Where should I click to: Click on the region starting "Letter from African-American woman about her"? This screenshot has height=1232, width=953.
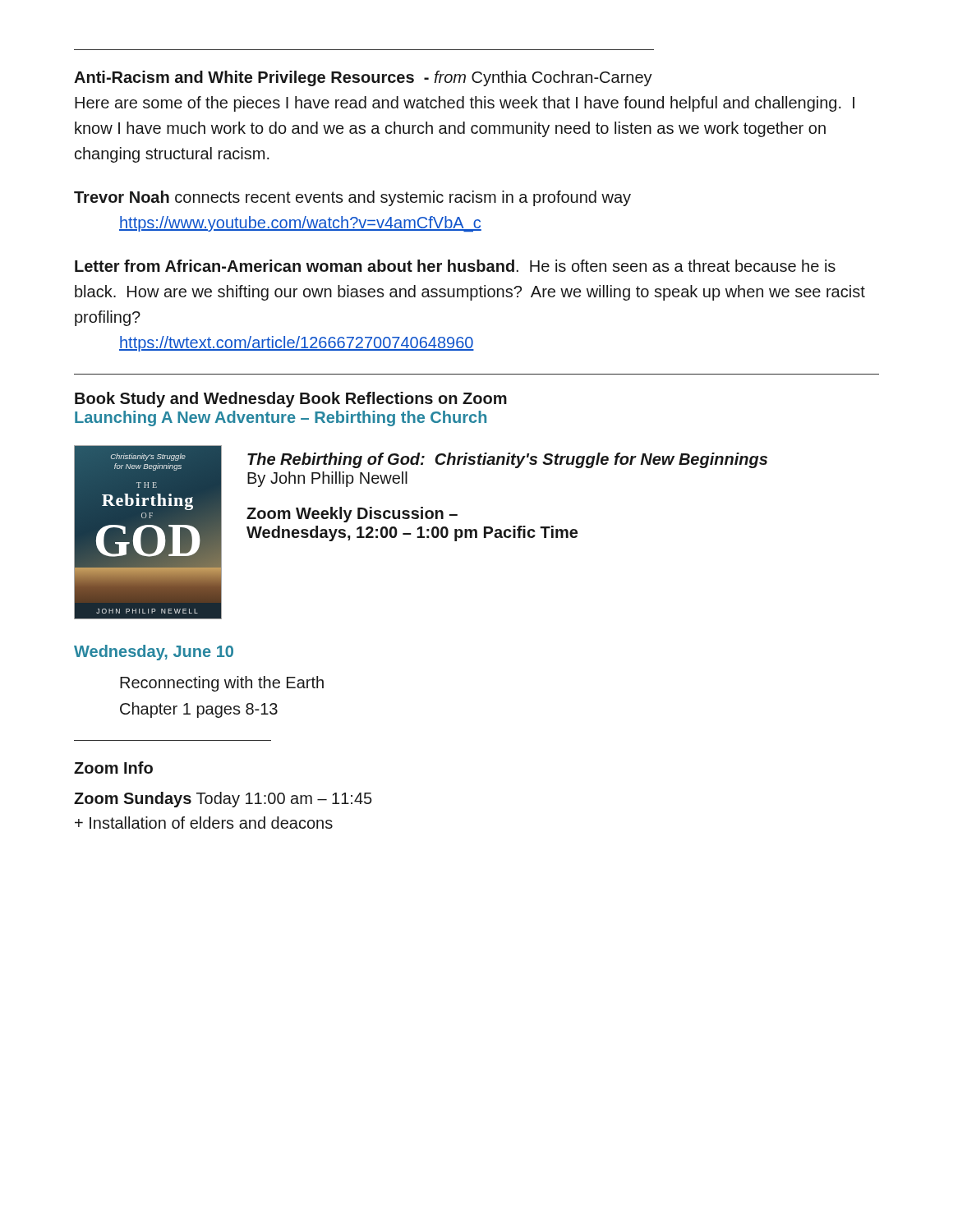point(469,304)
